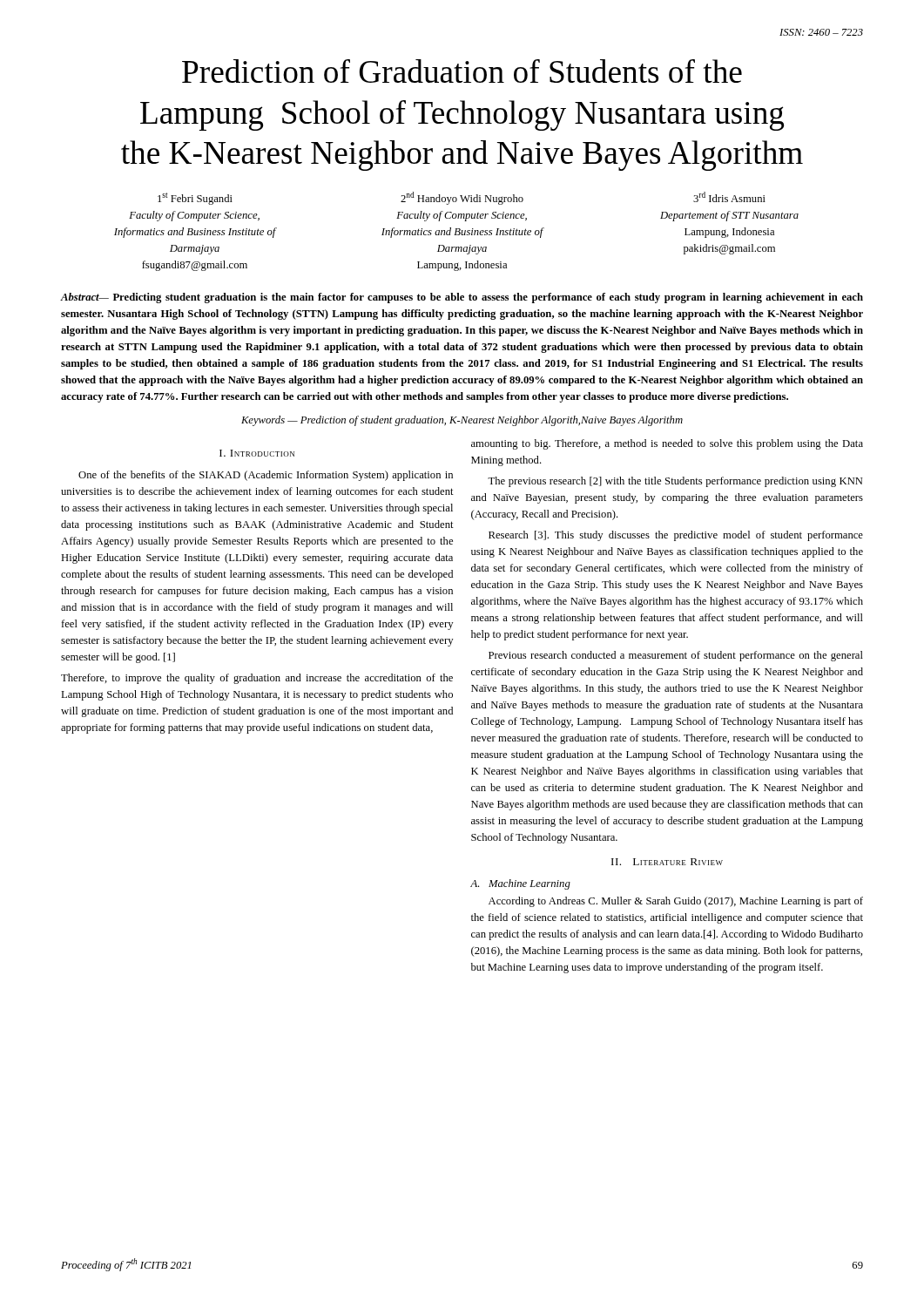The image size is (924, 1307).
Task: Click on the region starting "A. Machine Learning"
Action: pos(520,883)
